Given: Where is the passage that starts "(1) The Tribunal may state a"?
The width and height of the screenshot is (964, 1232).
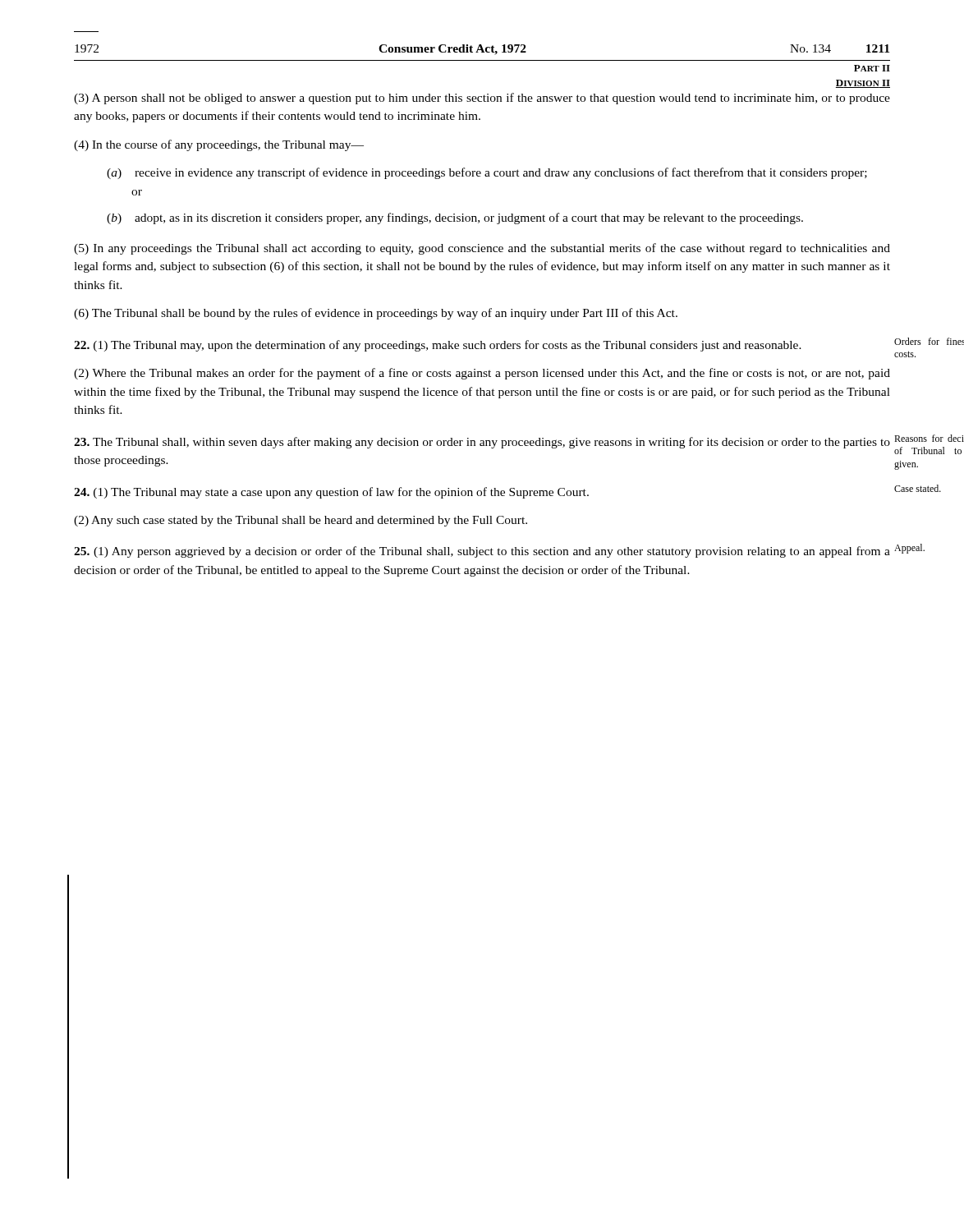Looking at the screenshot, I should [x=482, y=490].
